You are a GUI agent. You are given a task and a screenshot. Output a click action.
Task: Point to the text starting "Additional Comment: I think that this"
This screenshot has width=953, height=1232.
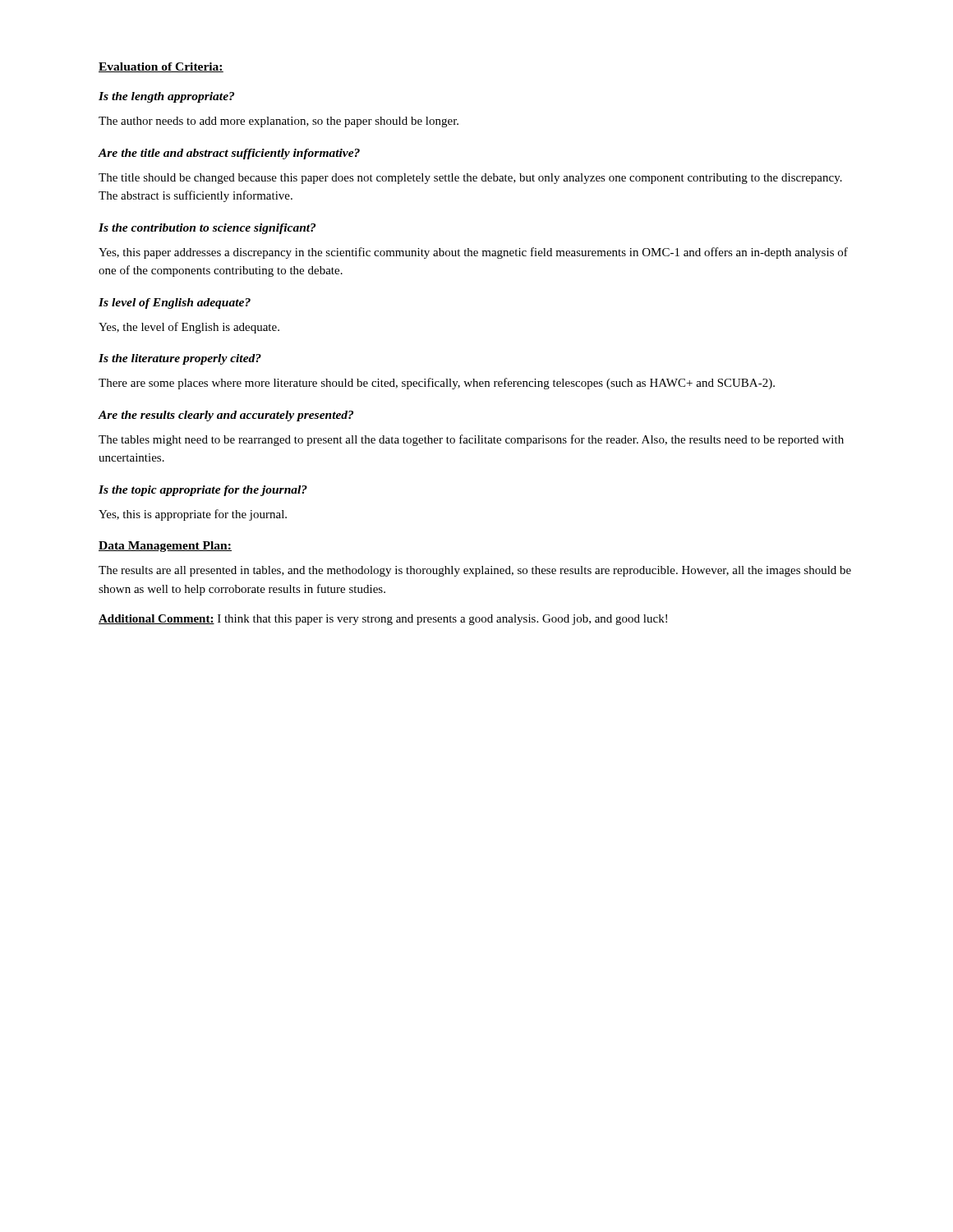(476, 619)
